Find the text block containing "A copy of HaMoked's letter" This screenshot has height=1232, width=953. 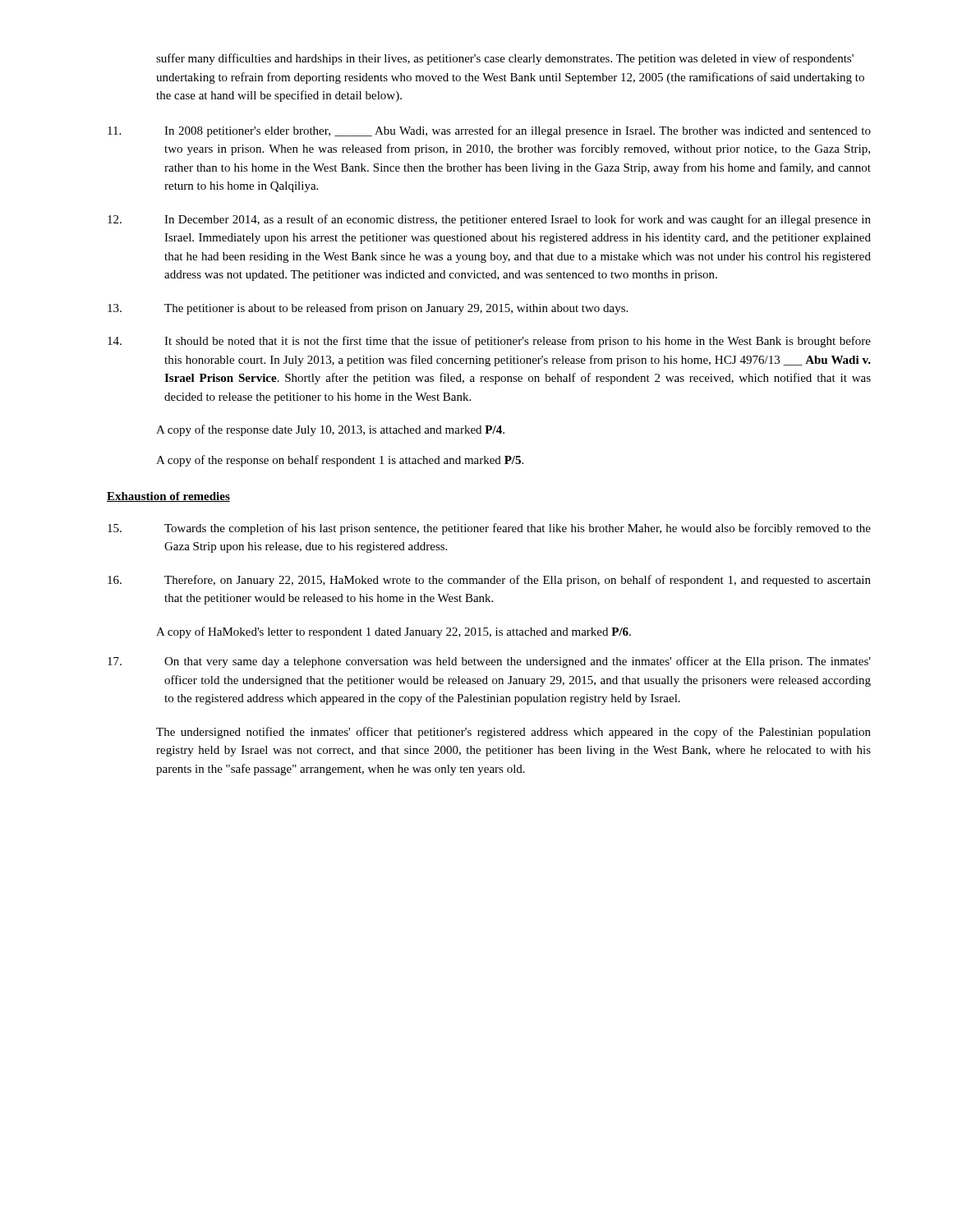tap(394, 631)
